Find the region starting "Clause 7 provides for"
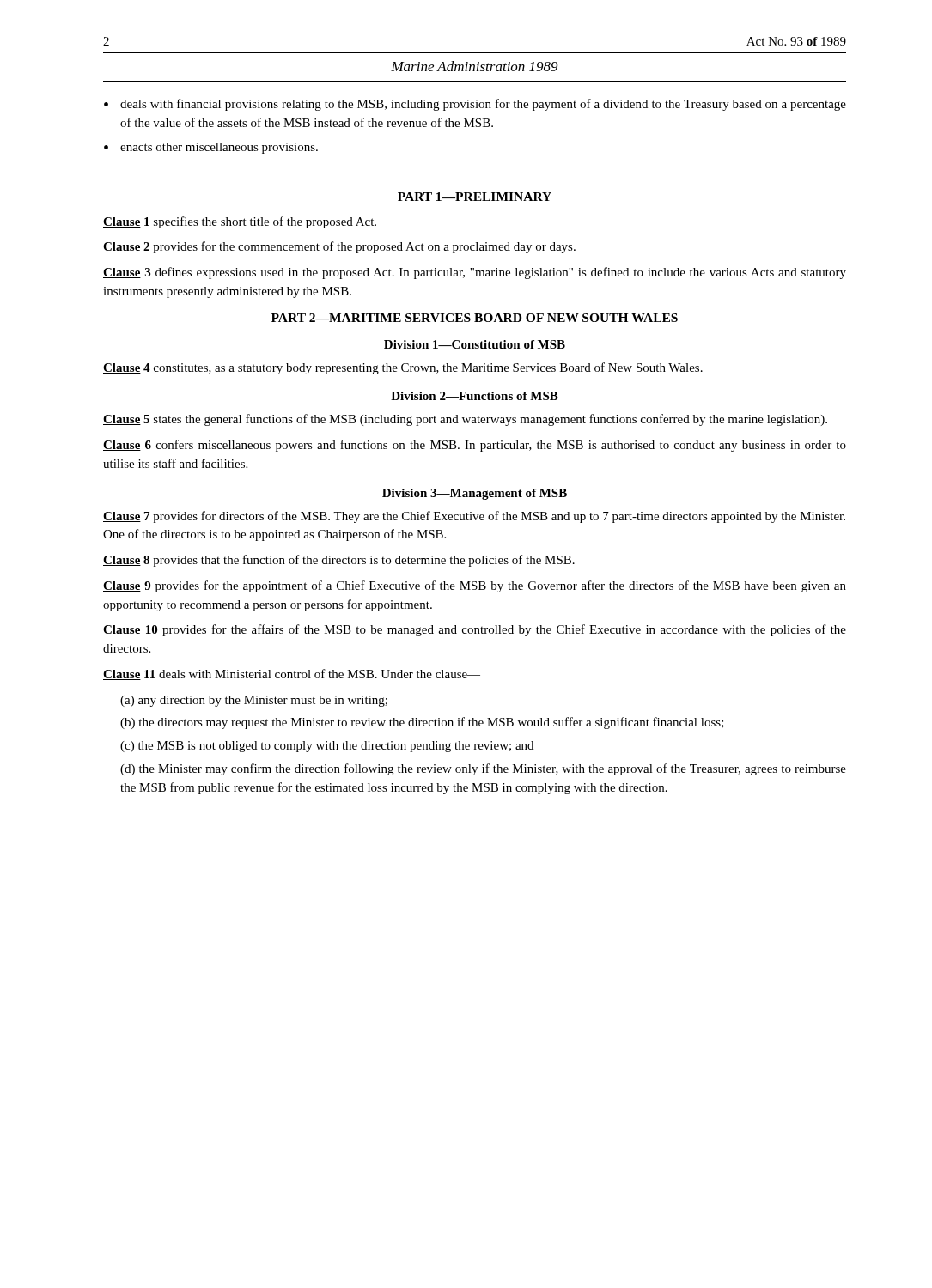This screenshot has width=932, height=1288. point(475,525)
